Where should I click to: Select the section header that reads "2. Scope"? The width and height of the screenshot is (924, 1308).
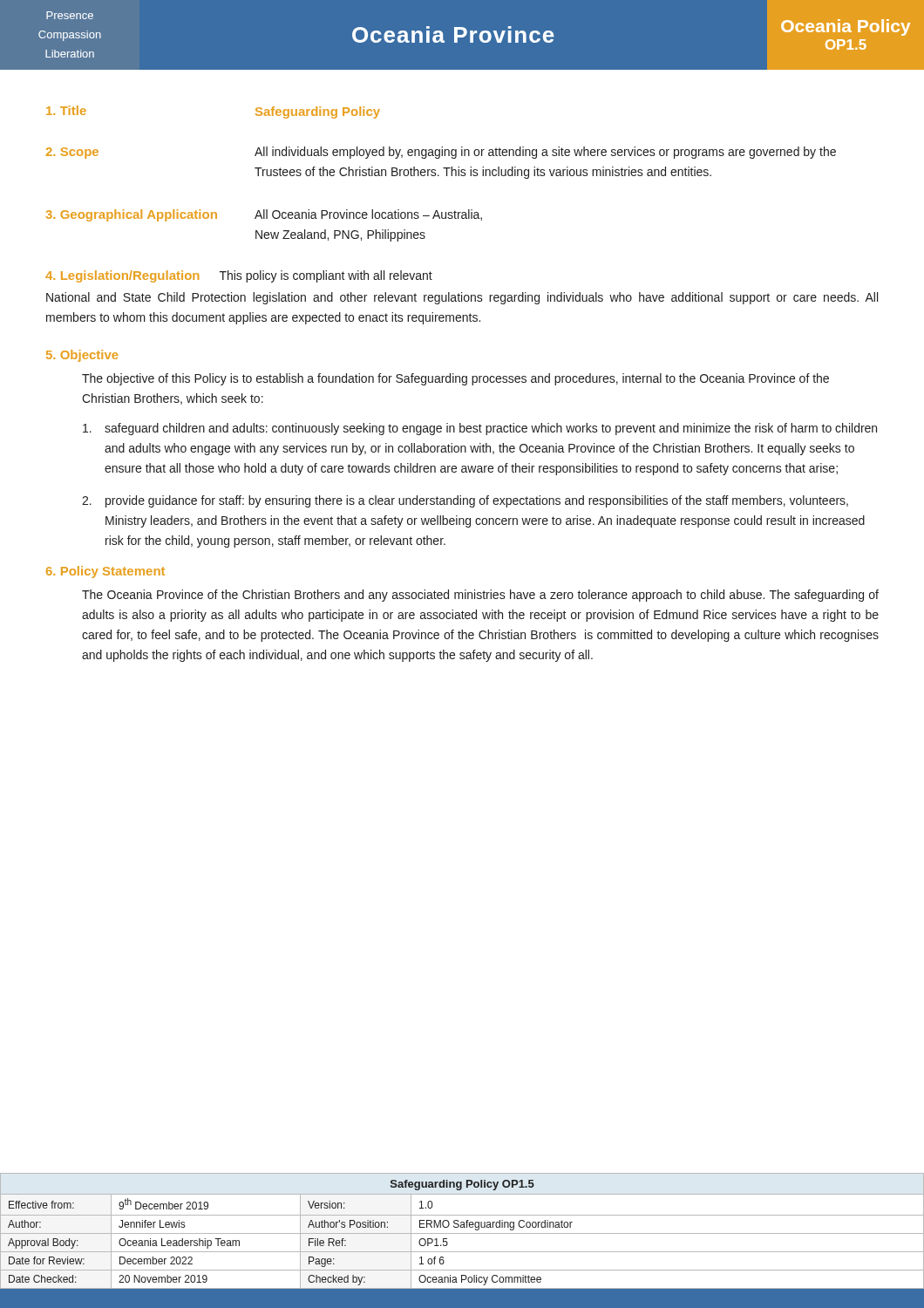coord(72,151)
